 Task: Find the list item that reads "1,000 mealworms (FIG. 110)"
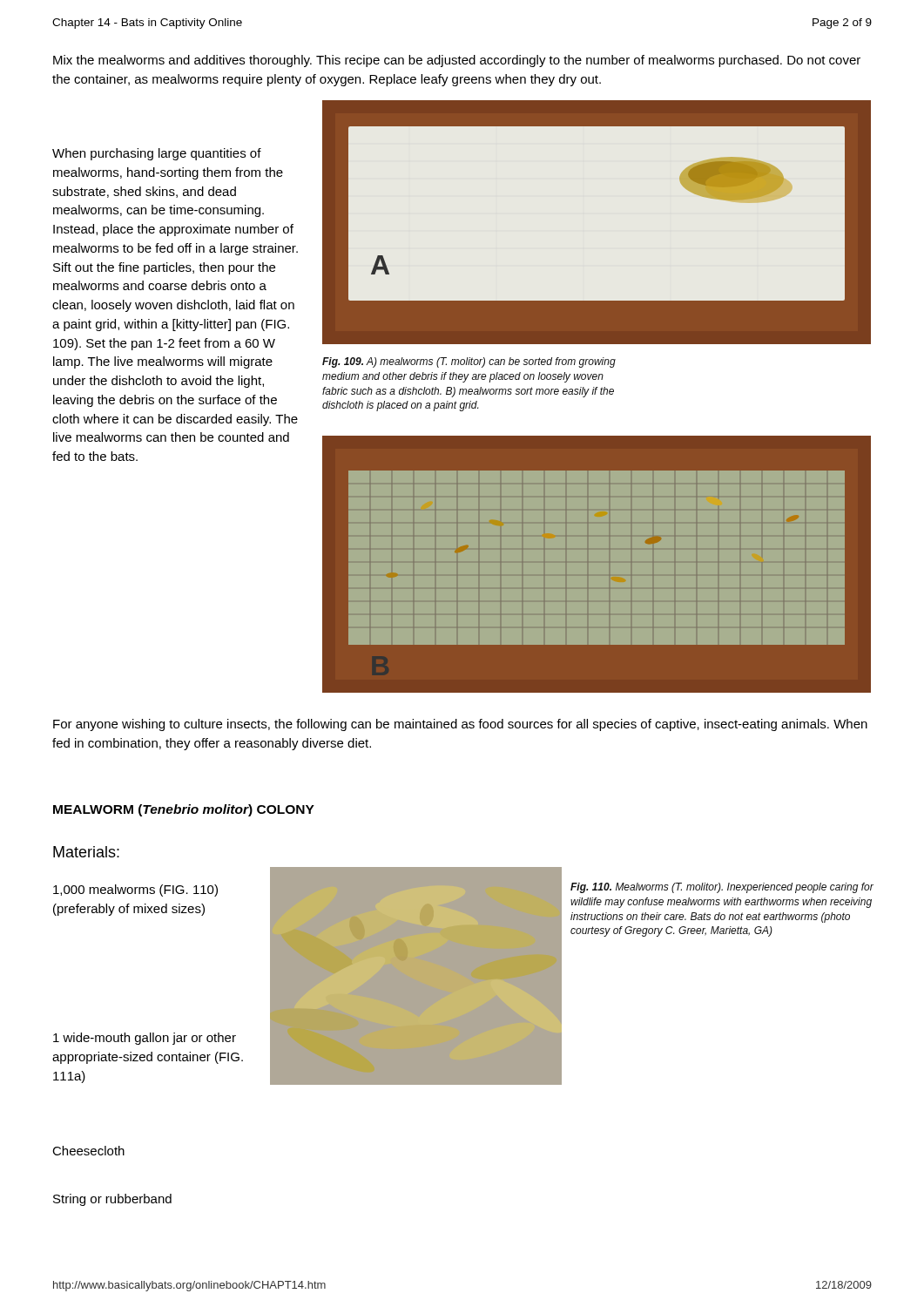point(135,899)
